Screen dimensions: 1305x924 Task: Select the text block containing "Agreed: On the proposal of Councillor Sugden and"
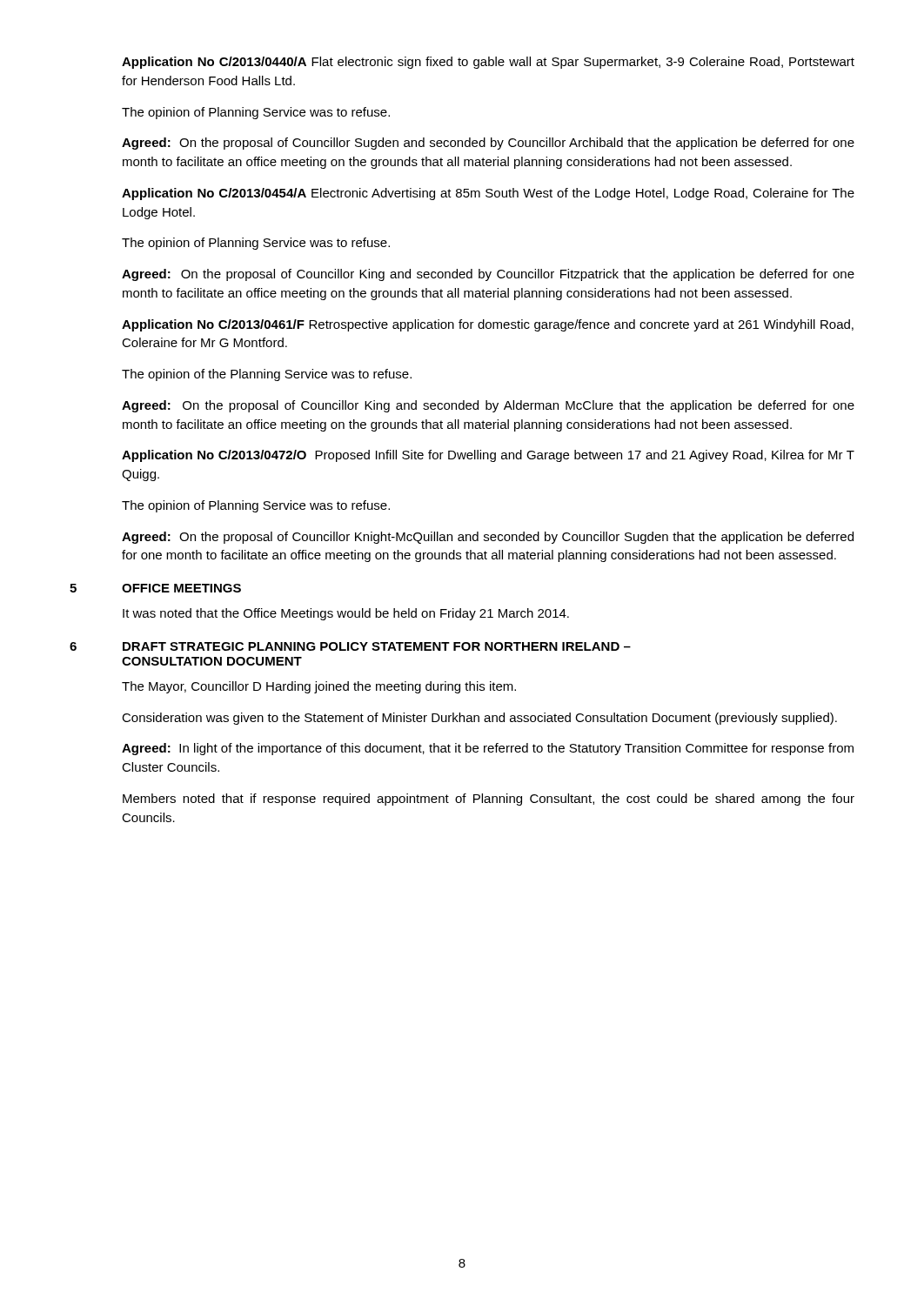pos(488,152)
